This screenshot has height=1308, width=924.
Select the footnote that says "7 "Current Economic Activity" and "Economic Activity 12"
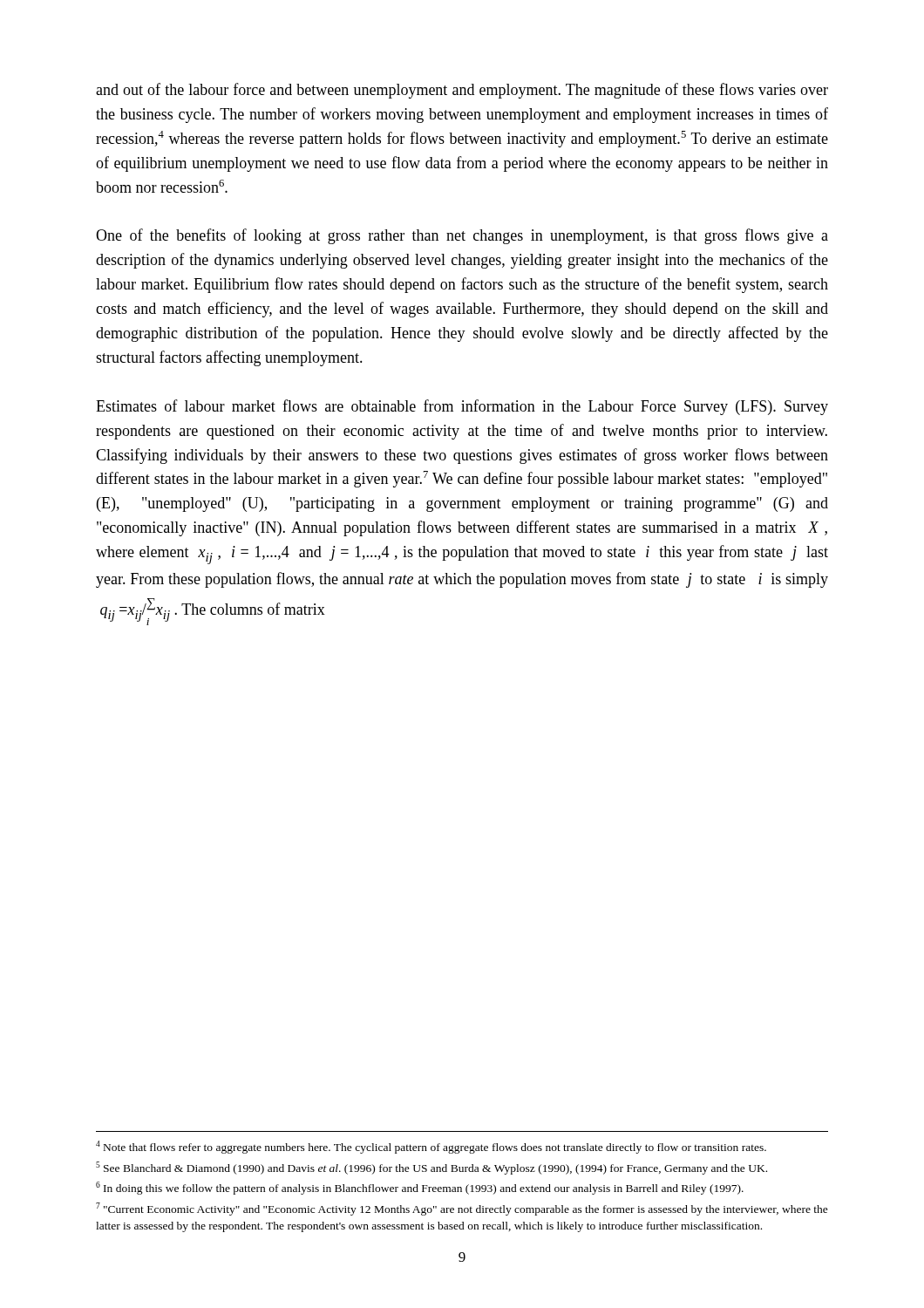(462, 1217)
